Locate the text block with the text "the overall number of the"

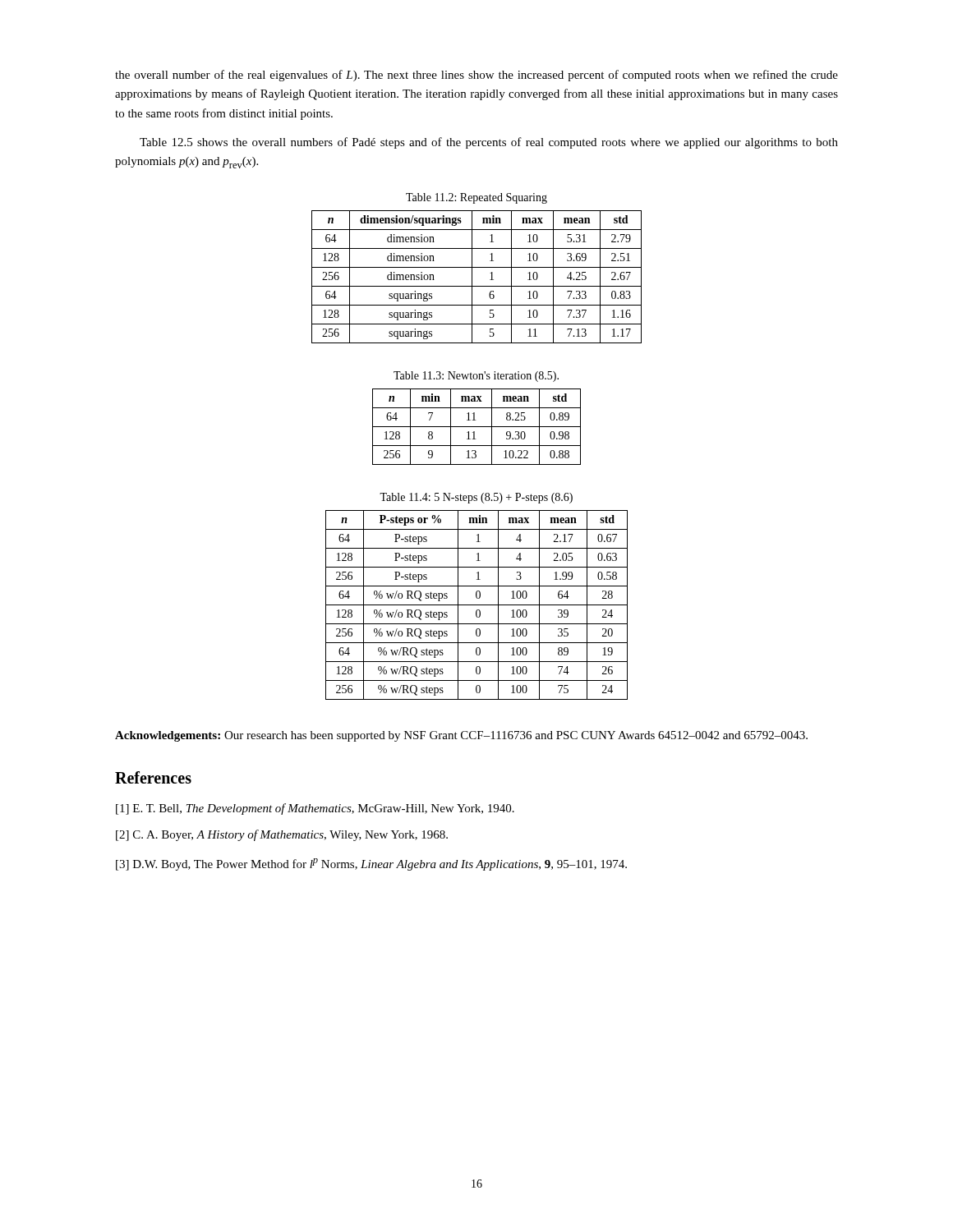click(x=476, y=94)
